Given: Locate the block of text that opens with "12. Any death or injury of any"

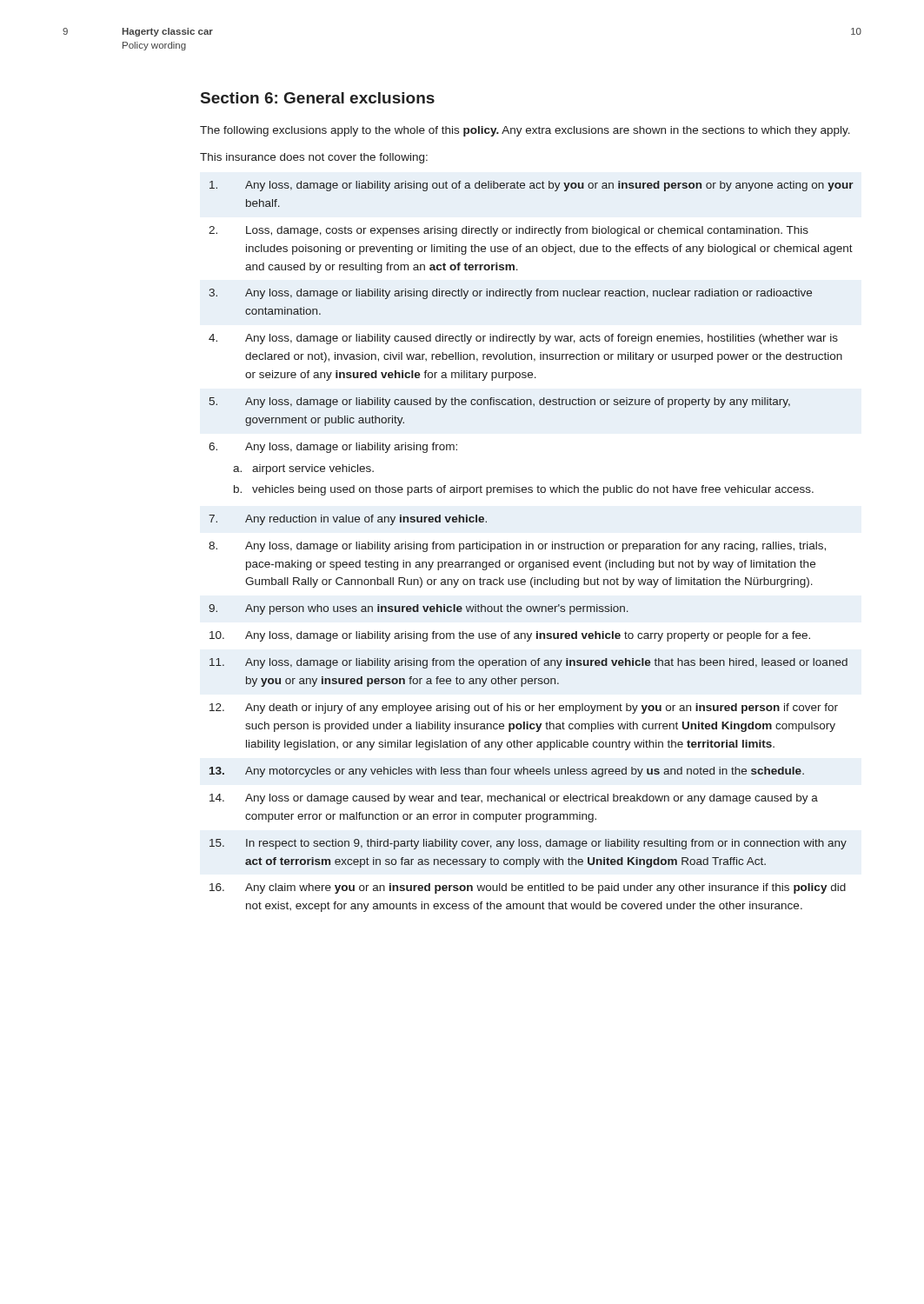Looking at the screenshot, I should [527, 726].
